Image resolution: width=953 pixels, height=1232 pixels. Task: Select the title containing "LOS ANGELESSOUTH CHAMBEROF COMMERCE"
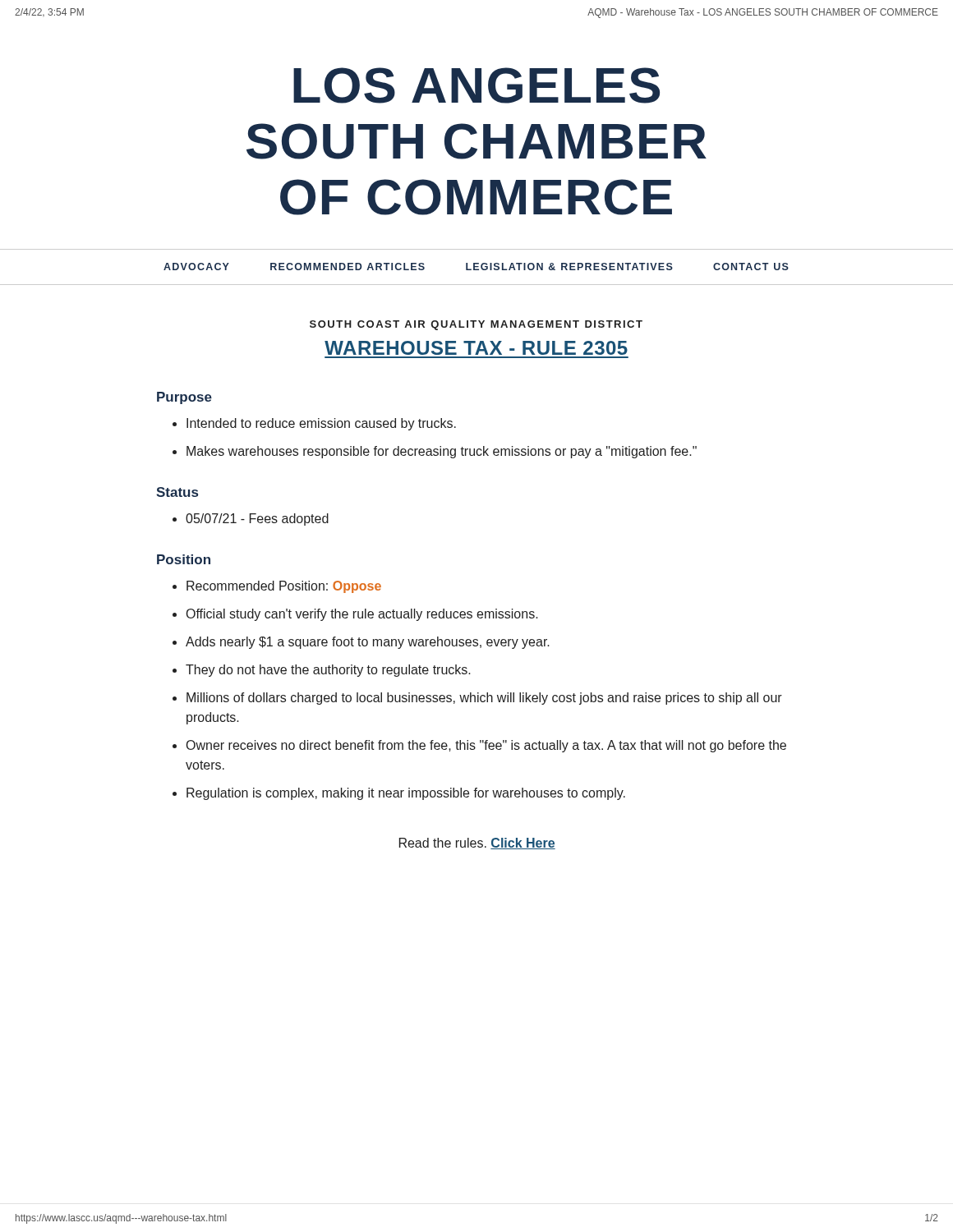476,141
